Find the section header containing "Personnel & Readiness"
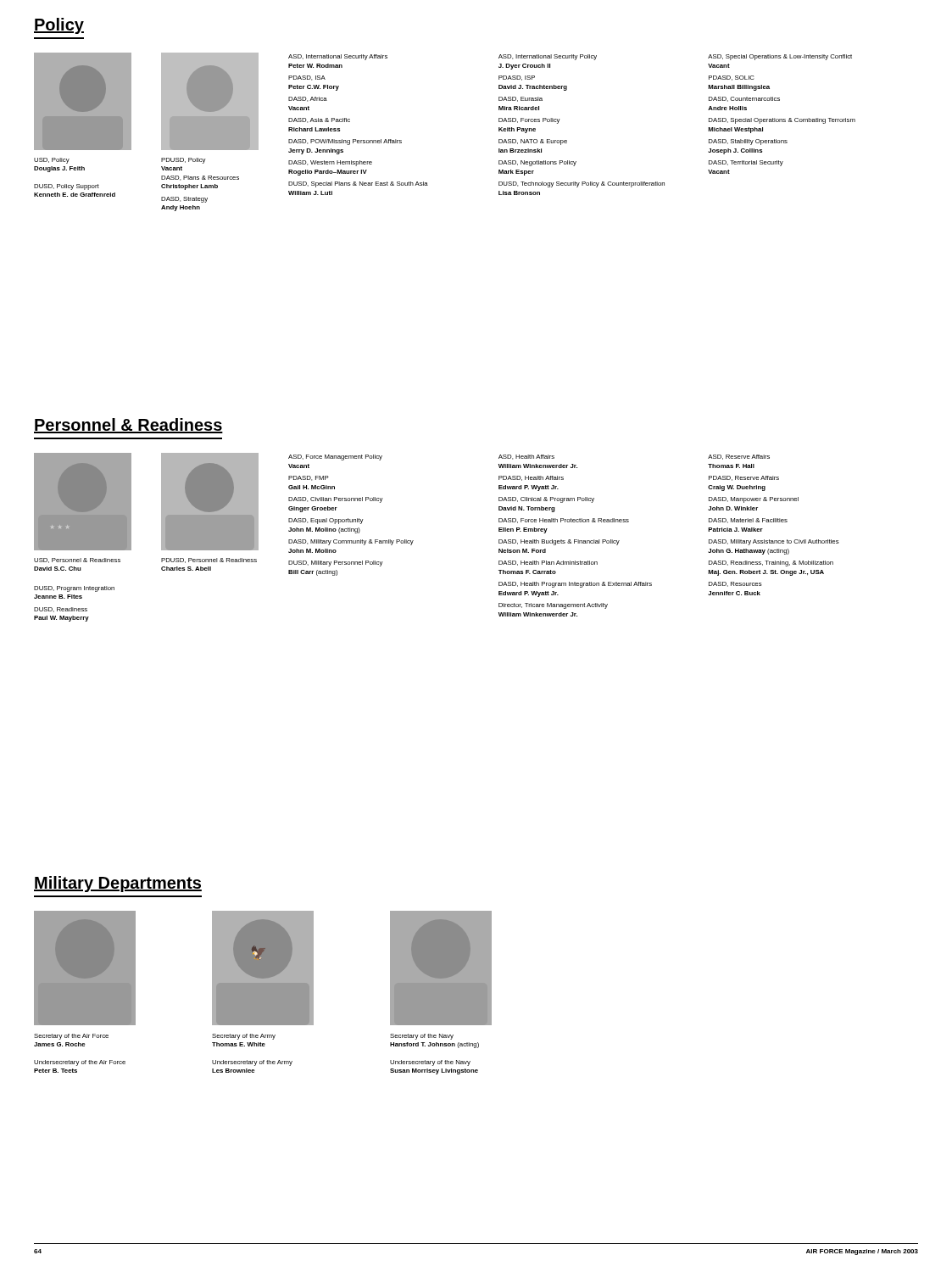 [x=128, y=425]
